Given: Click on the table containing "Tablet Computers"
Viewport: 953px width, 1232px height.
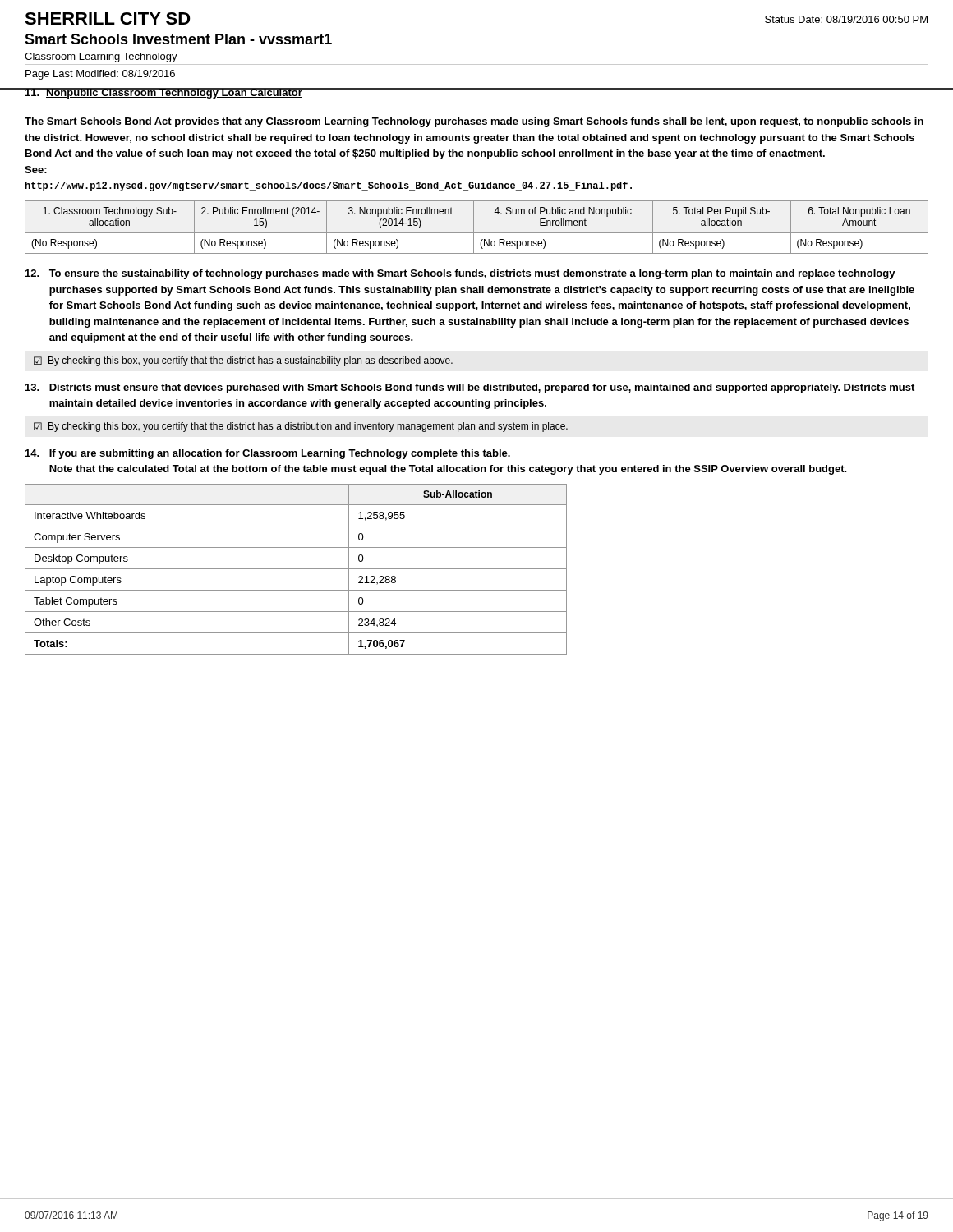Looking at the screenshot, I should (476, 569).
